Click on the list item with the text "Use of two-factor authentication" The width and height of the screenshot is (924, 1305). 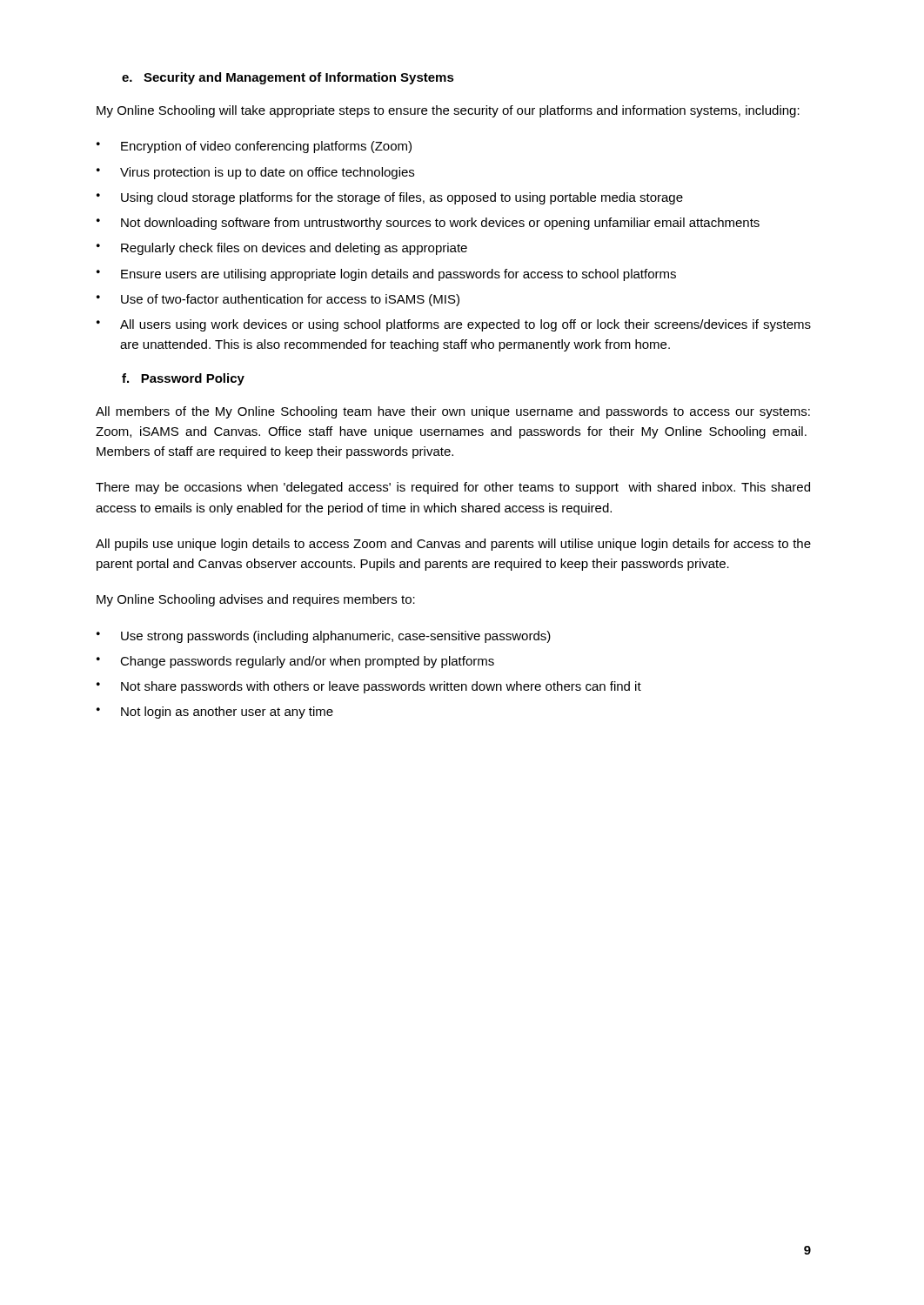[290, 299]
